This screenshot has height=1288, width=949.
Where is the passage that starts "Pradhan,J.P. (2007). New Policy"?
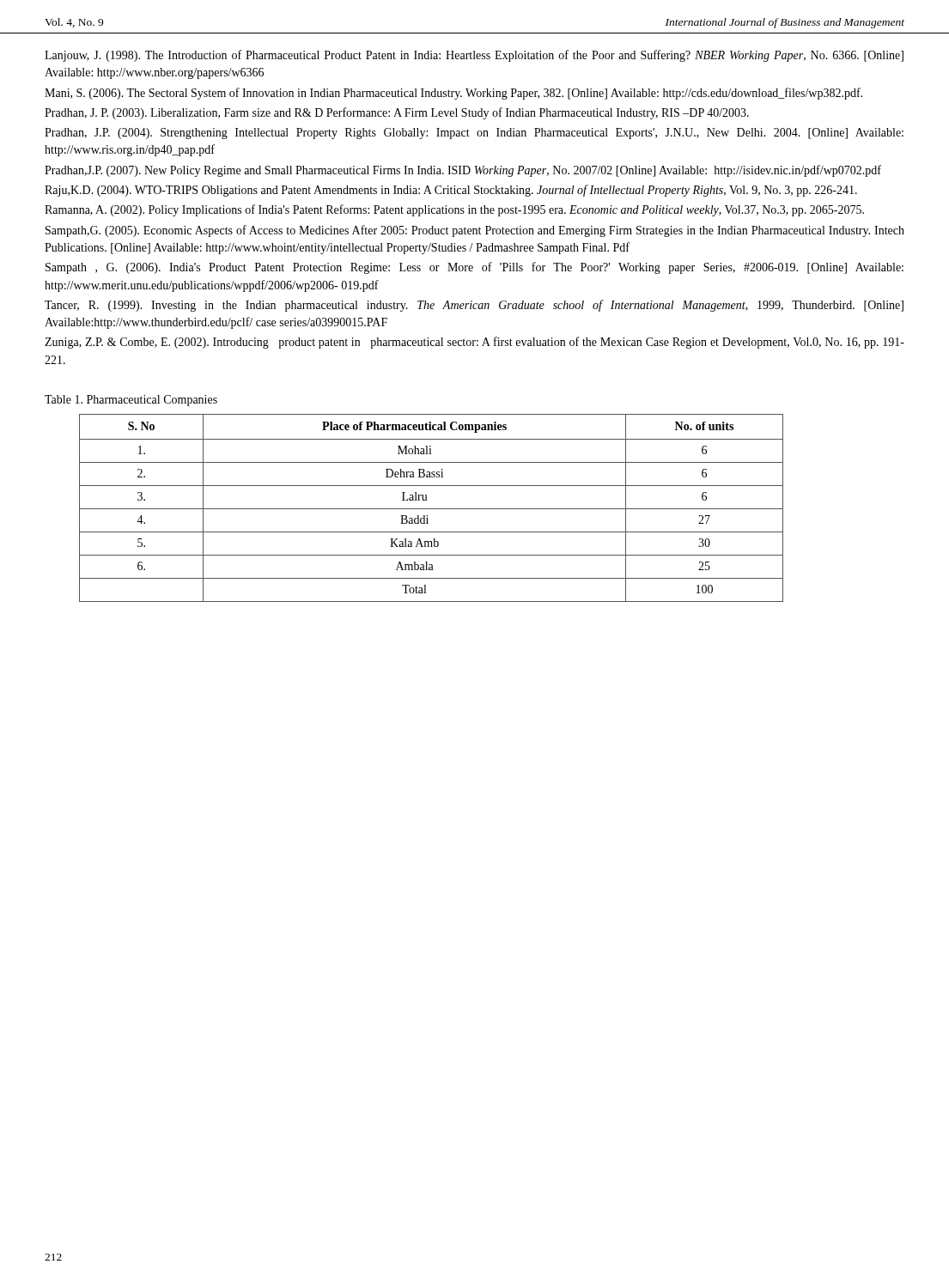point(463,170)
